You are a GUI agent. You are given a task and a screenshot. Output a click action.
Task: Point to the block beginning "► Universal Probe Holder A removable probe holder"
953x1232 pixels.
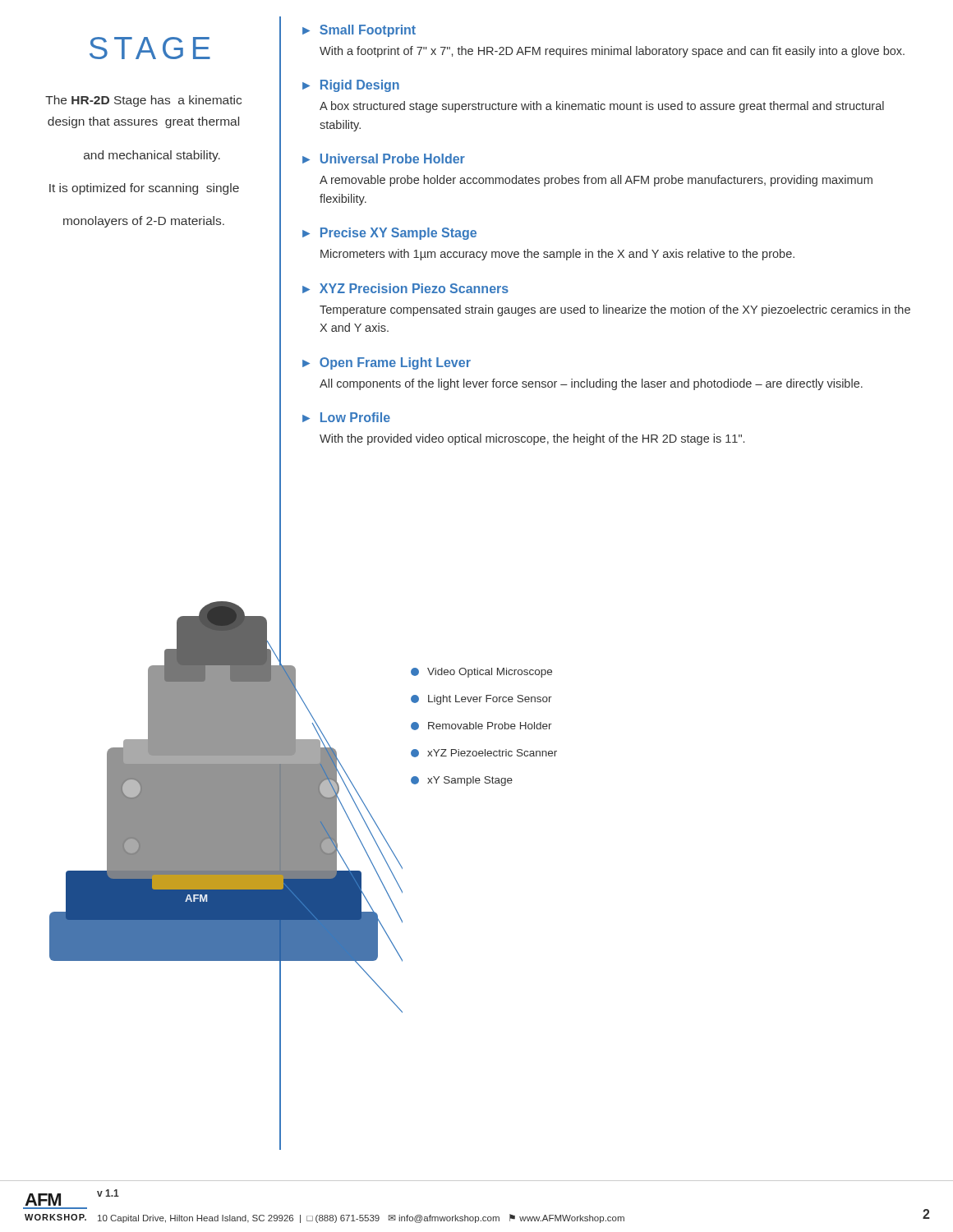pos(612,180)
